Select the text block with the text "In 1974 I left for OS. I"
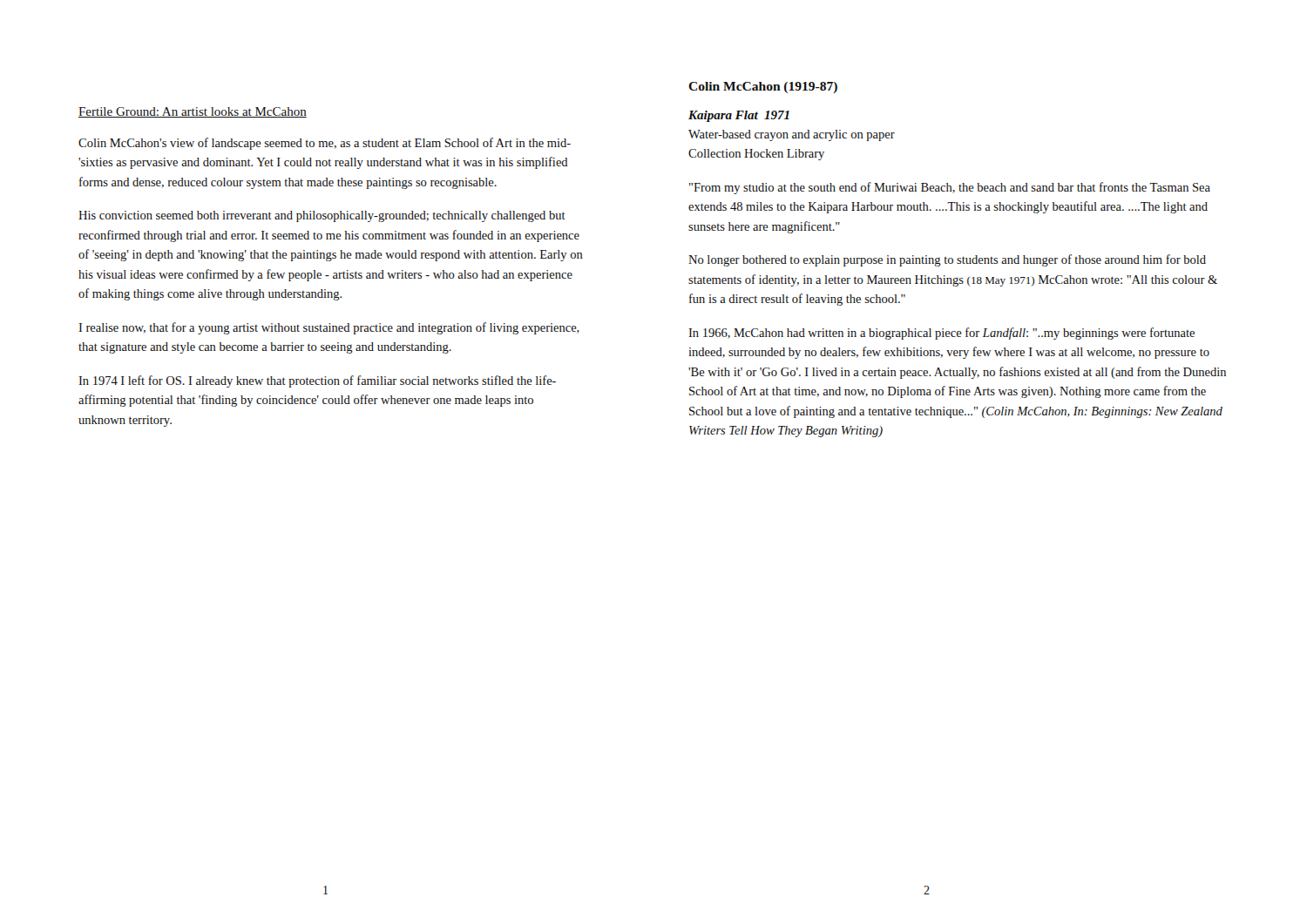1307x924 pixels. coord(317,400)
